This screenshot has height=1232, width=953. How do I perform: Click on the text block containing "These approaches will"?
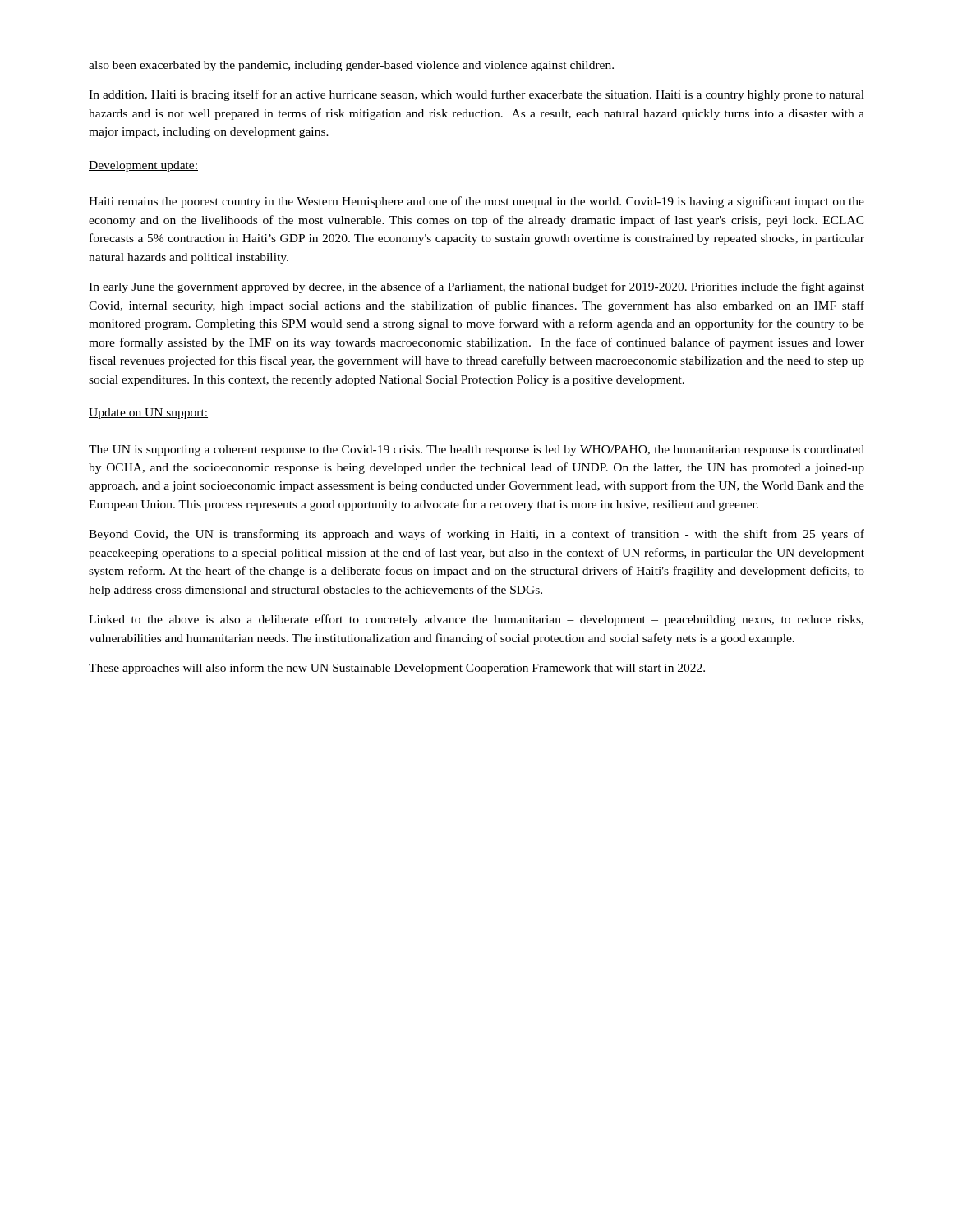(x=397, y=667)
